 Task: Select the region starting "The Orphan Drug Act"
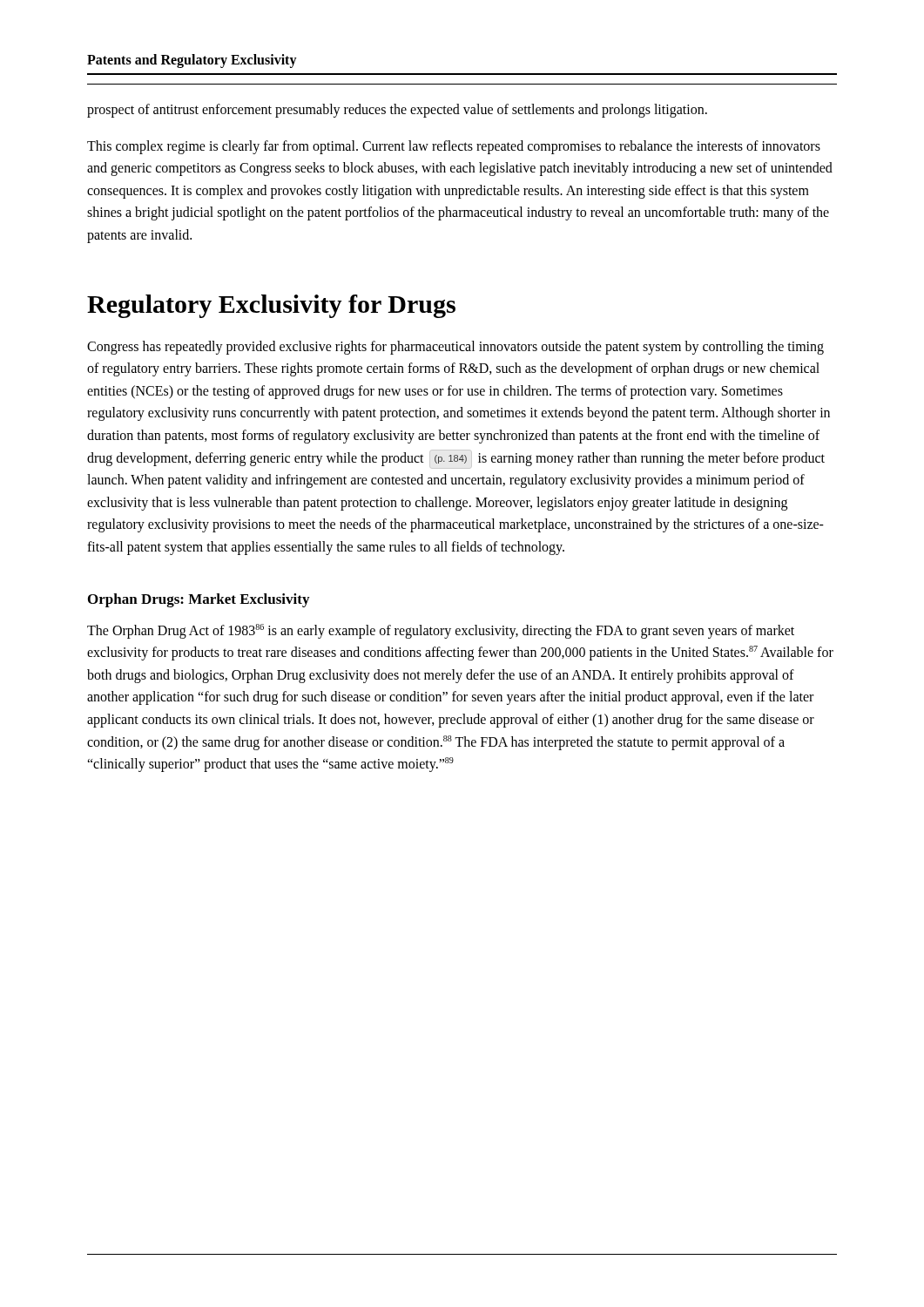pyautogui.click(x=460, y=696)
